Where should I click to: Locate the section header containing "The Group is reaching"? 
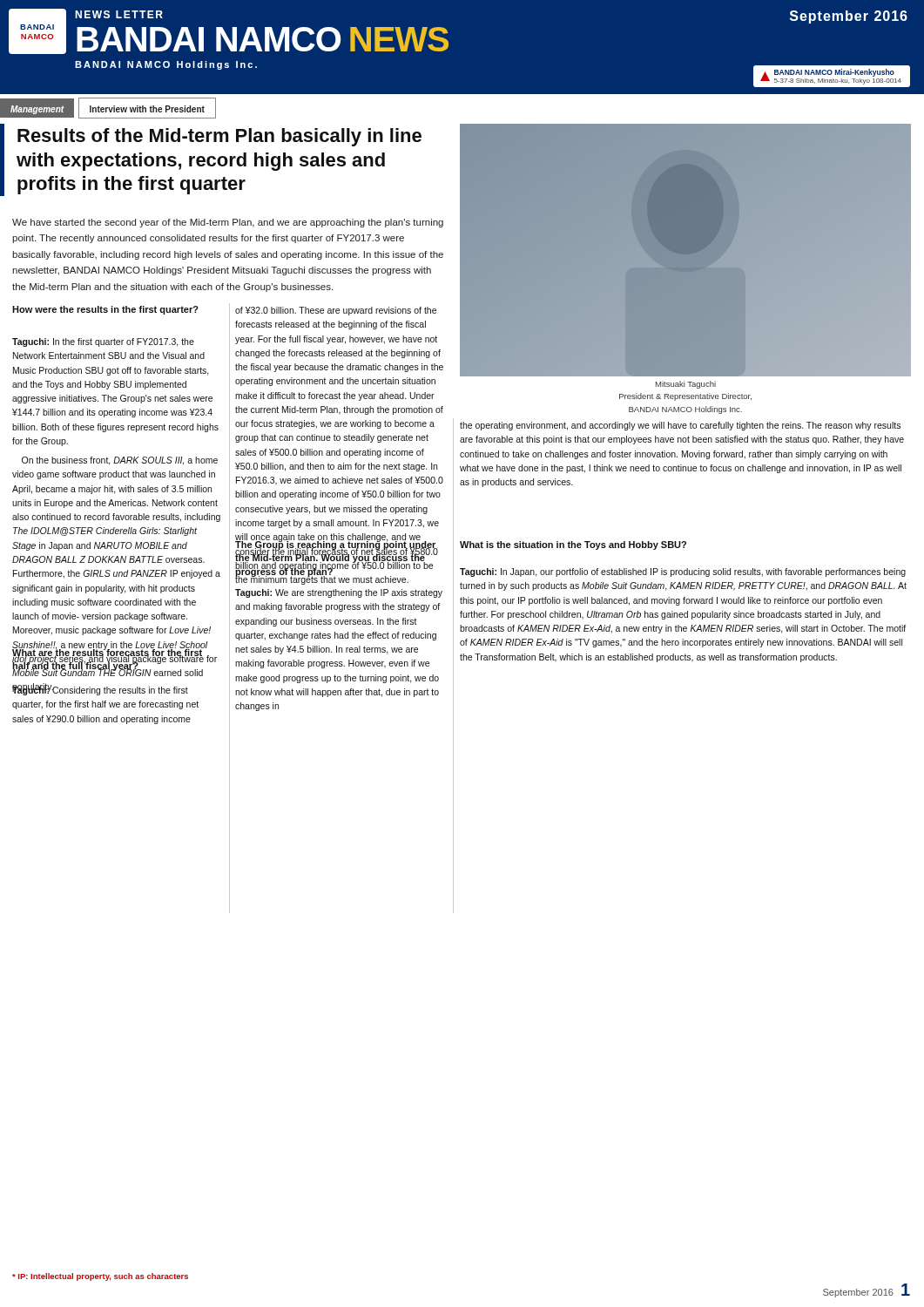coord(341,559)
